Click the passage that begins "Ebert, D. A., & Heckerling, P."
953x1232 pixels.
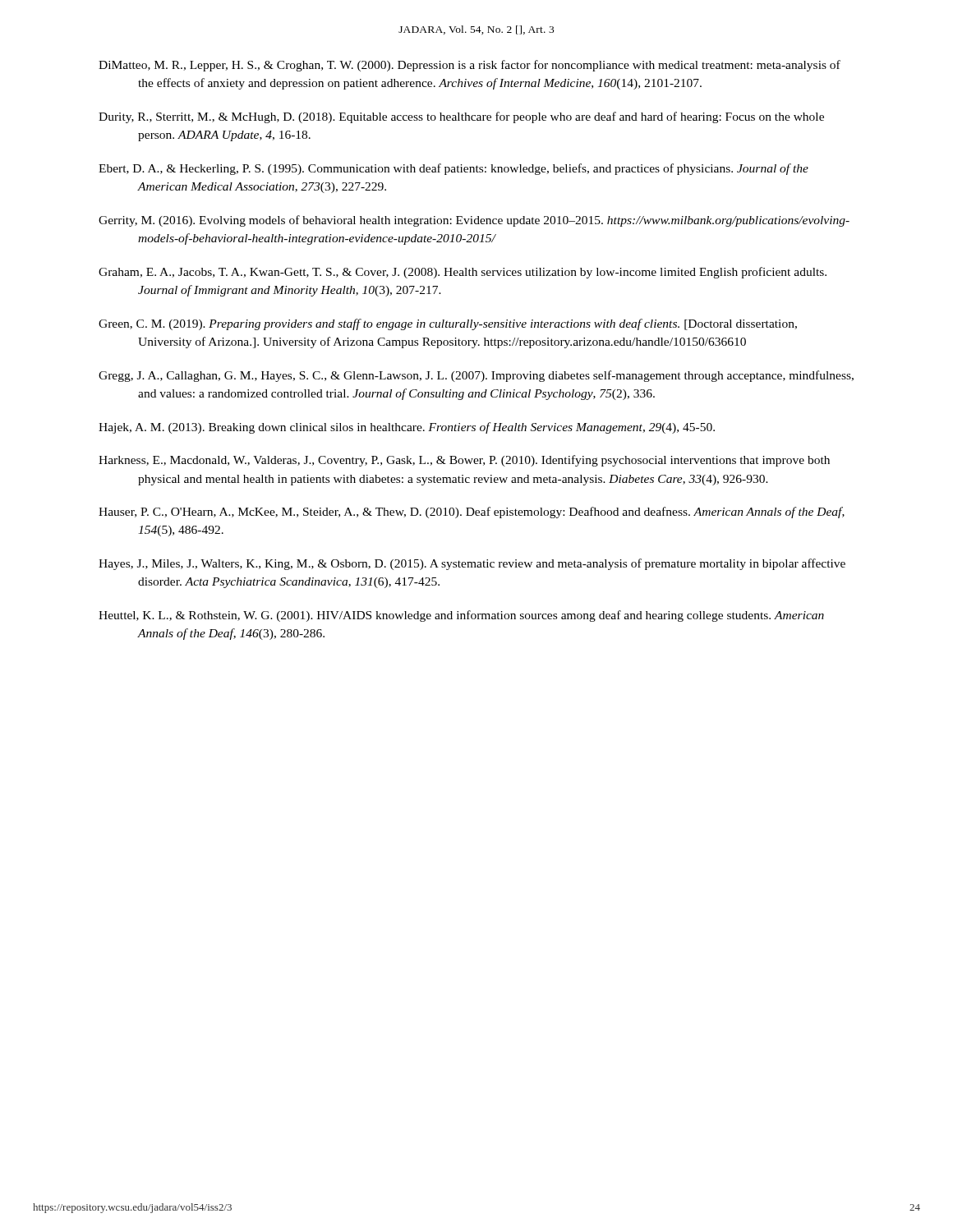tap(453, 177)
